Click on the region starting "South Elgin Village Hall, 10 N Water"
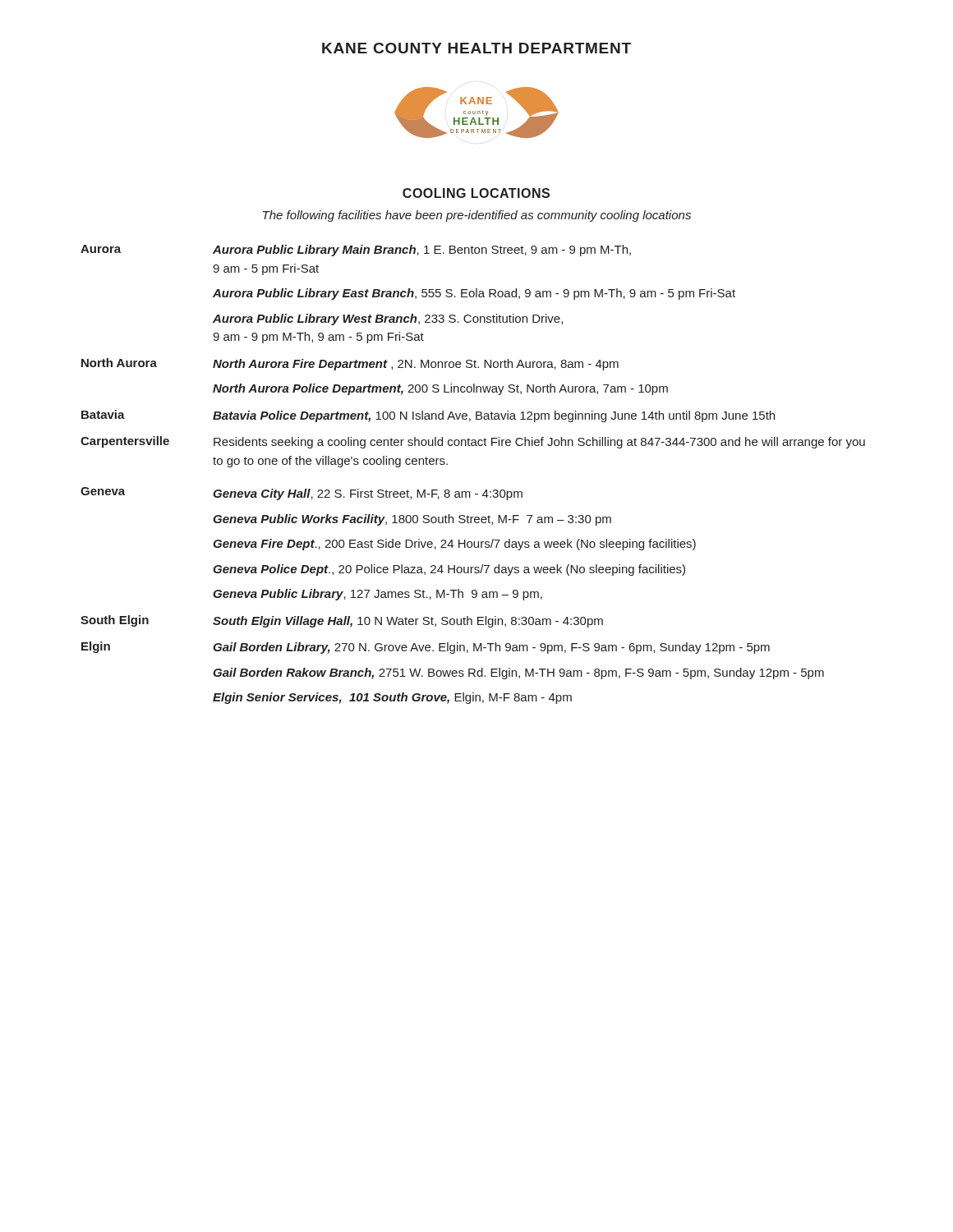 [x=543, y=621]
